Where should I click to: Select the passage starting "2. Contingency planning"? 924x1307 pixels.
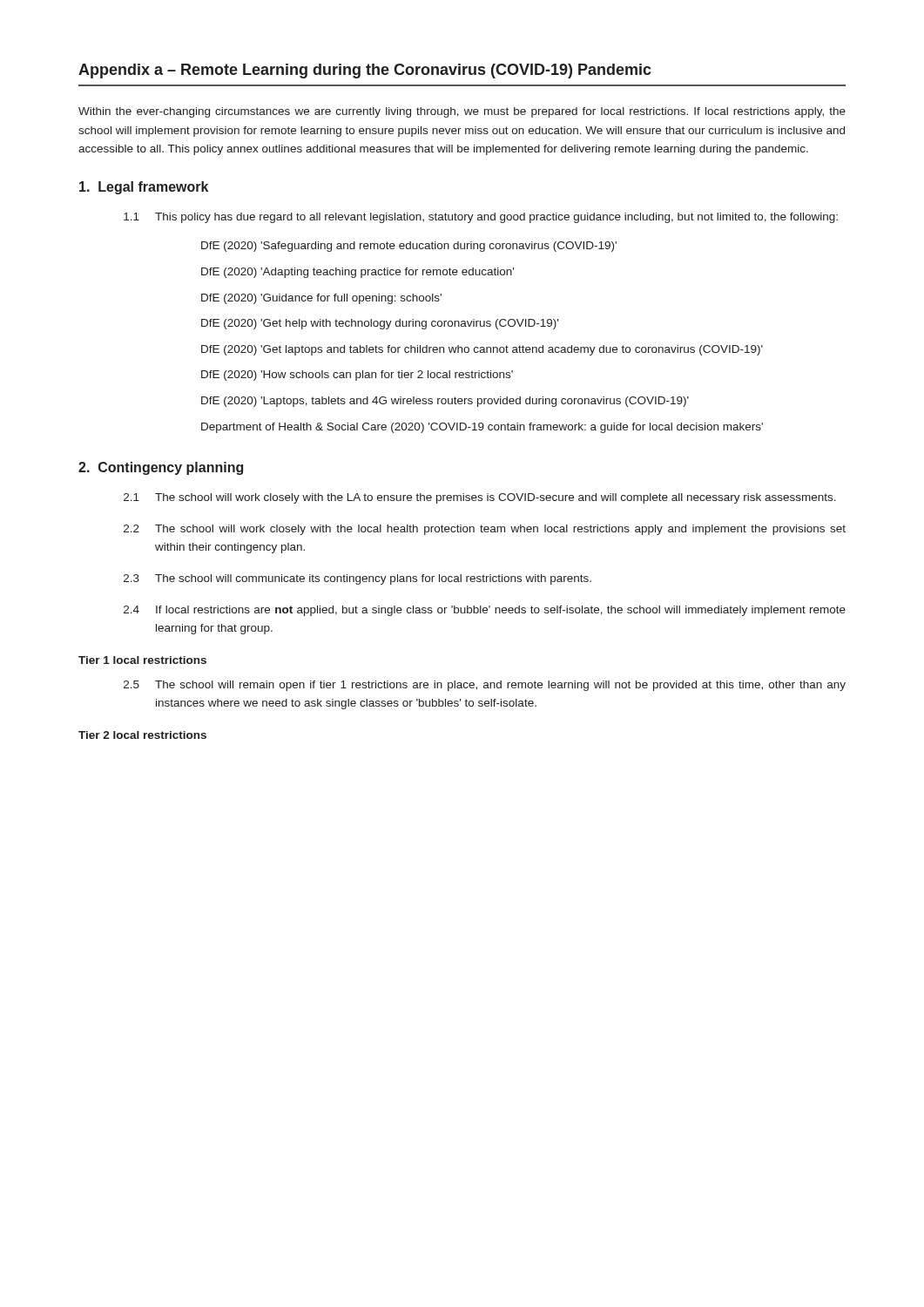[x=161, y=468]
